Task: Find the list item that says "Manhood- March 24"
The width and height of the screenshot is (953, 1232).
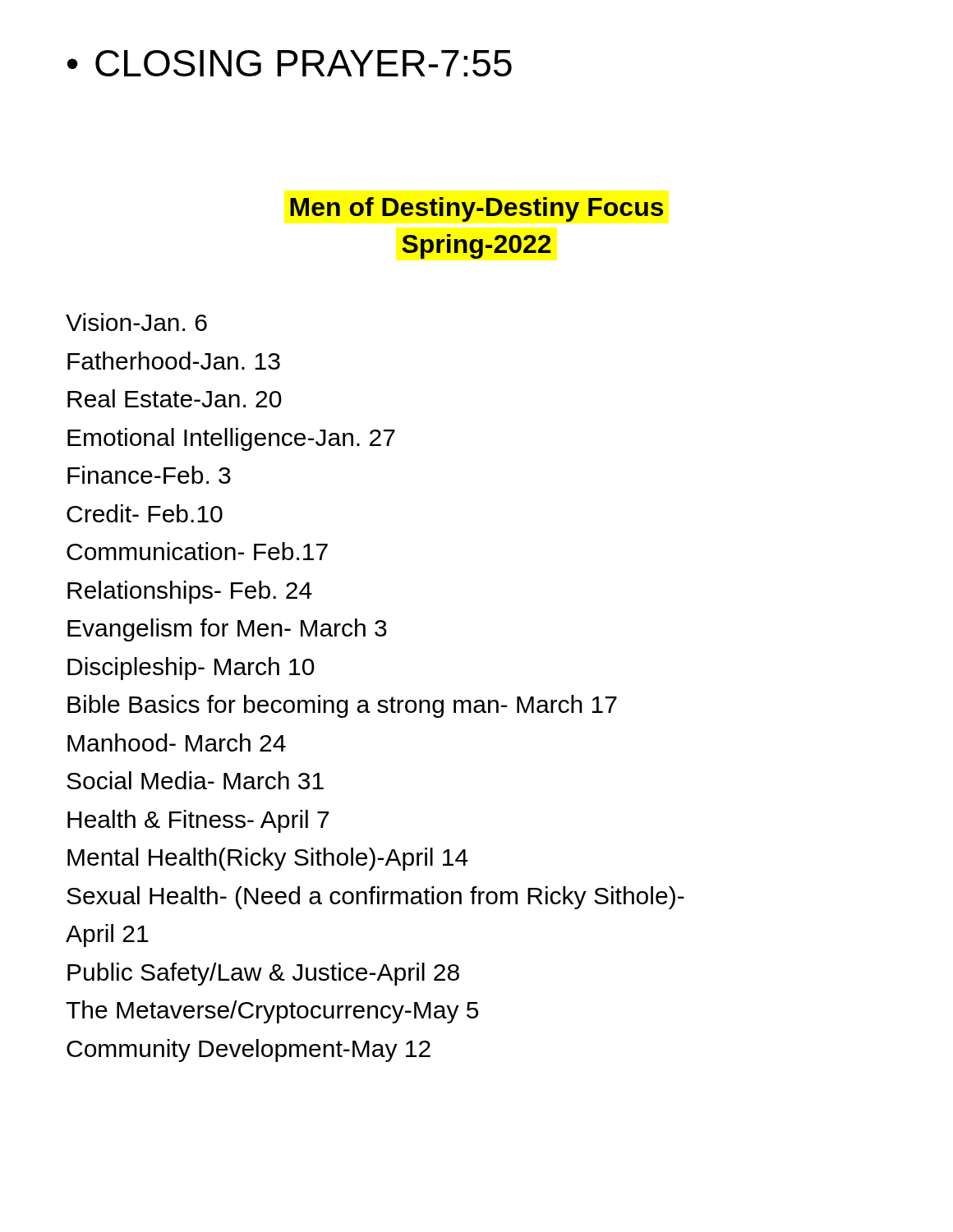Action: tap(176, 743)
